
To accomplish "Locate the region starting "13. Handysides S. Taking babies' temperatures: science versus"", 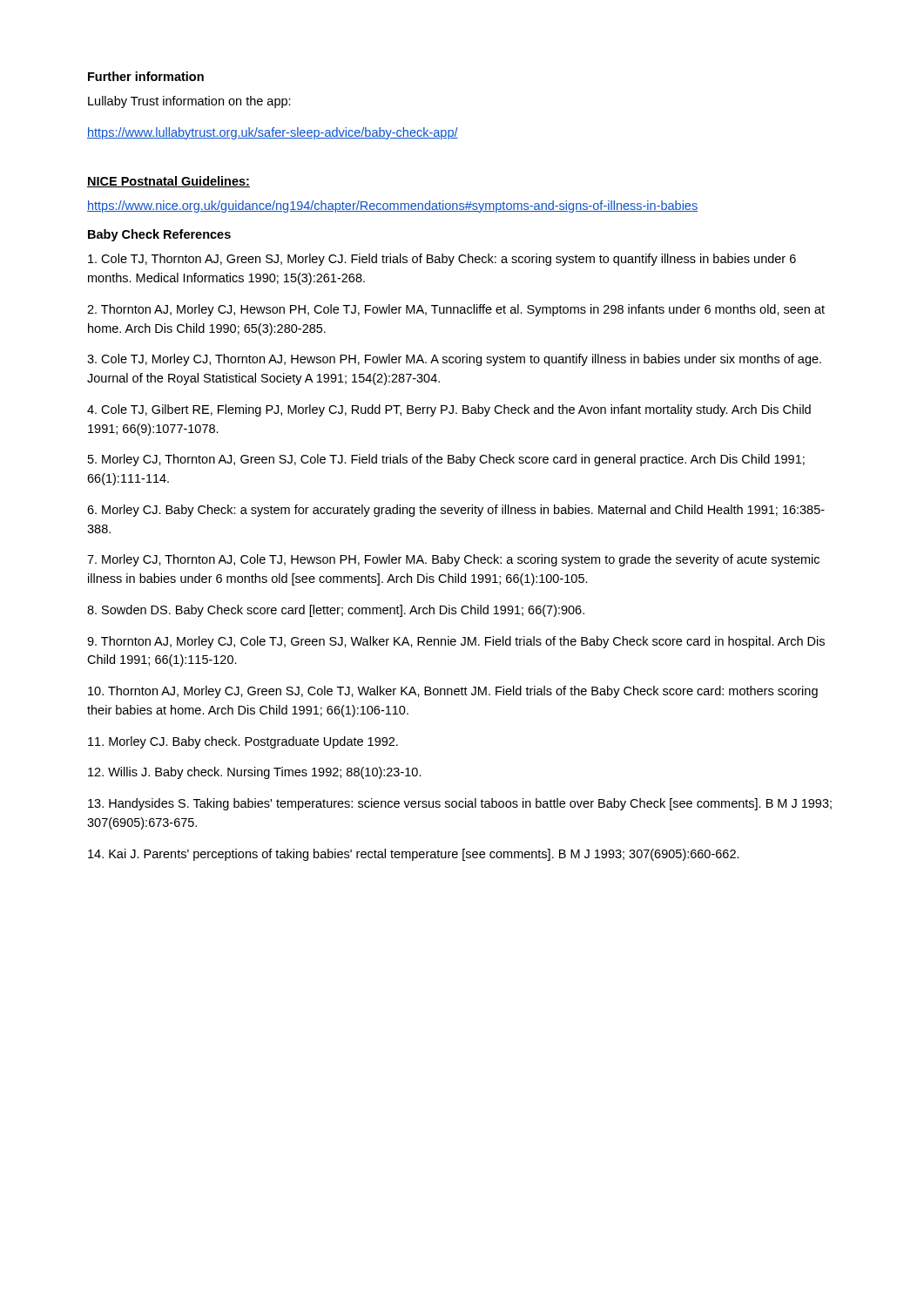I will [x=460, y=813].
